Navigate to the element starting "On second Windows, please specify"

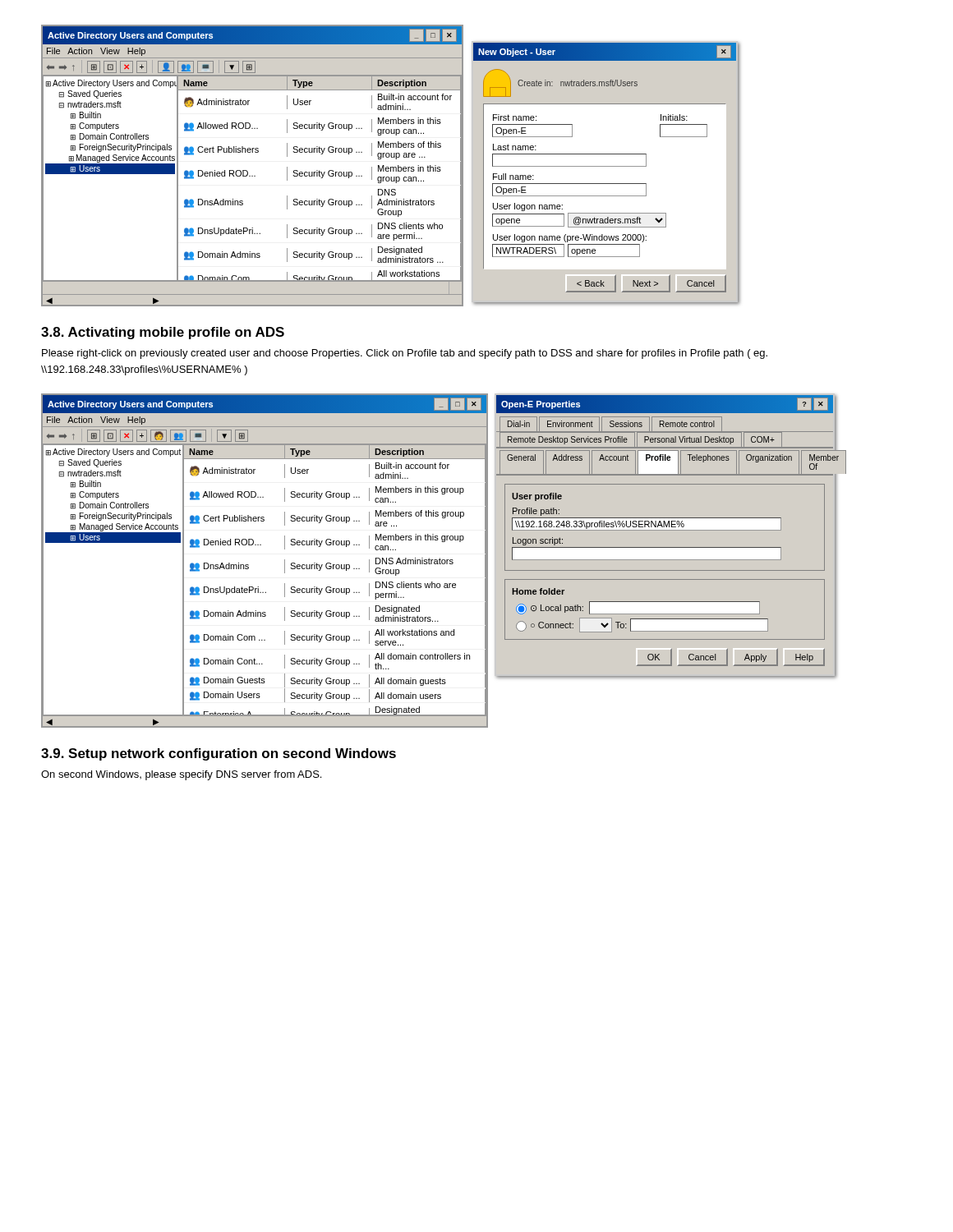[182, 774]
